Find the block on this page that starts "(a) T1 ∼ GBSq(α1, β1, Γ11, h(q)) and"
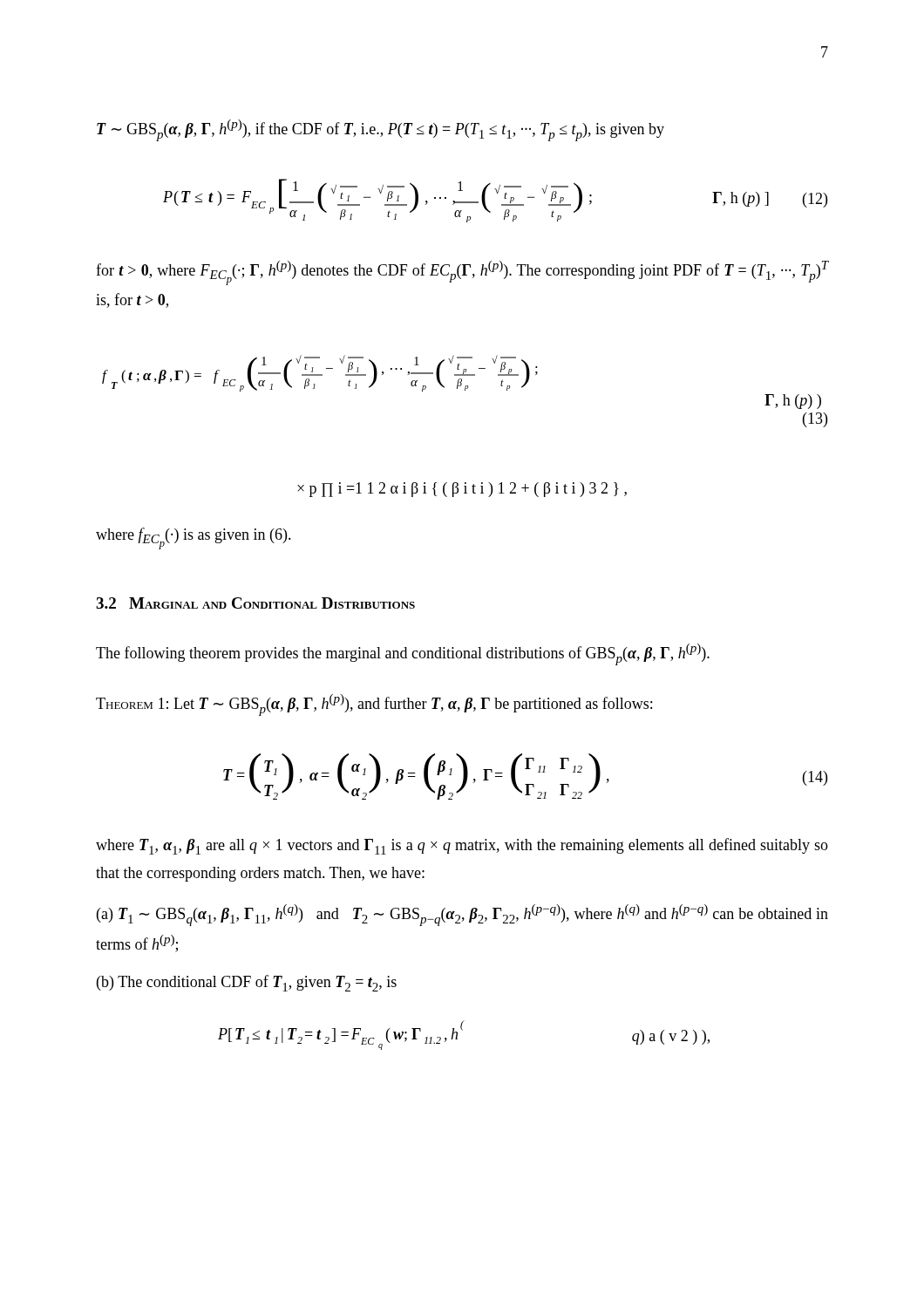This screenshot has width=924, height=1308. click(462, 927)
